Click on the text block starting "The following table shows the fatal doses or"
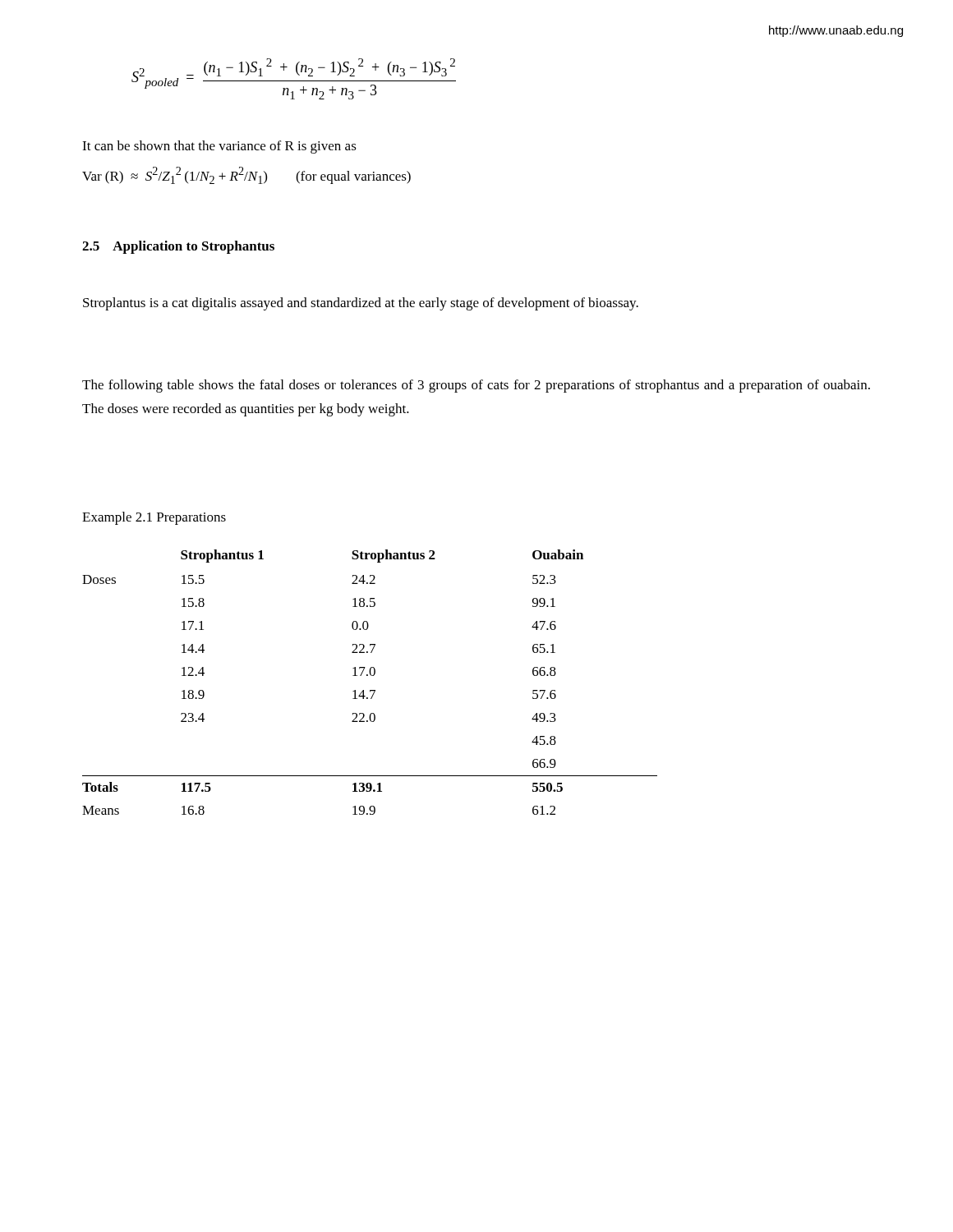This screenshot has width=953, height=1232. 476,397
